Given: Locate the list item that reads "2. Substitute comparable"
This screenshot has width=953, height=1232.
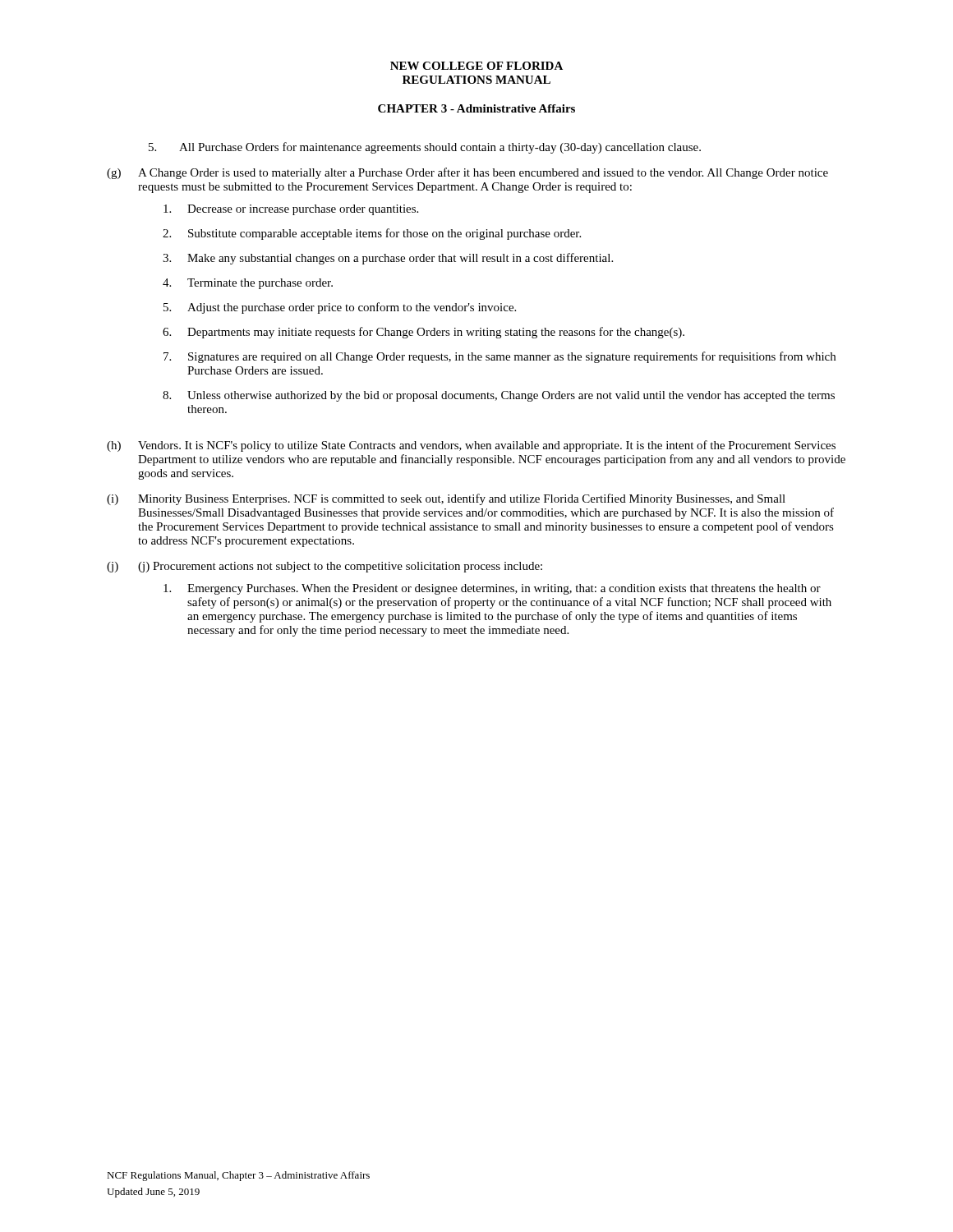Looking at the screenshot, I should point(504,234).
